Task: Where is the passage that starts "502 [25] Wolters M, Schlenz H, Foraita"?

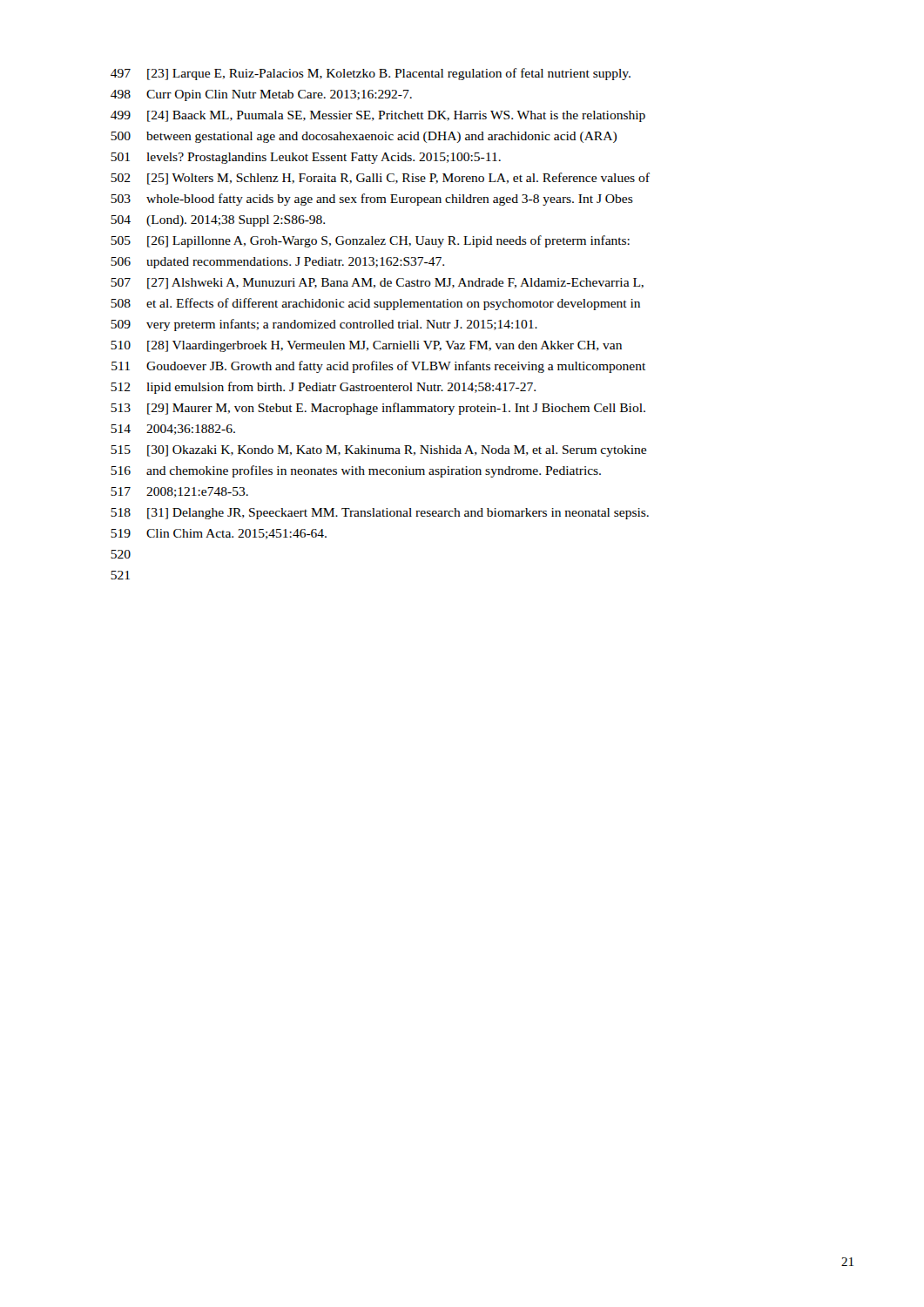Action: (470, 178)
